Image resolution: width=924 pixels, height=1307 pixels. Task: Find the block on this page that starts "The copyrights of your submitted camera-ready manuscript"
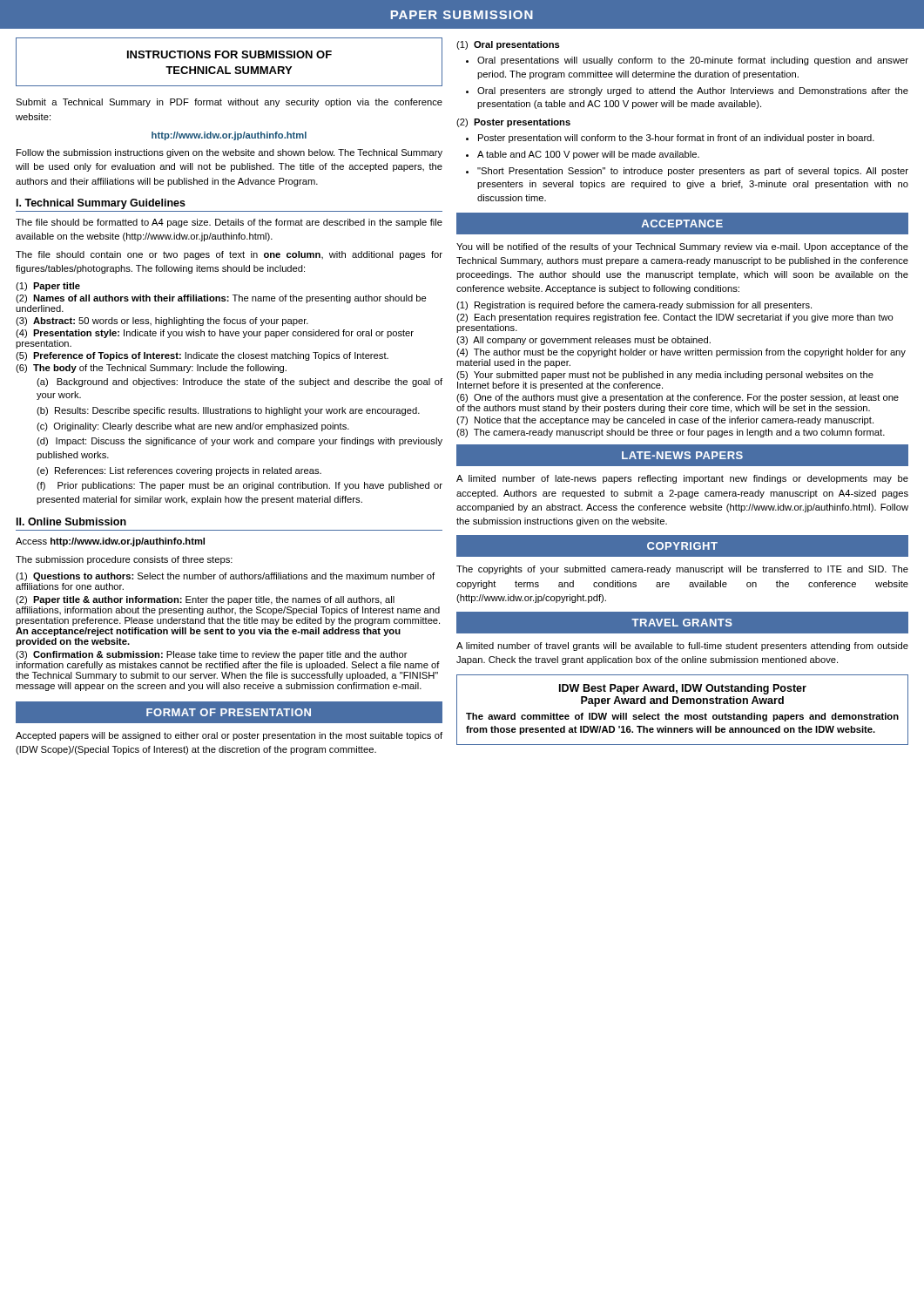(x=682, y=584)
